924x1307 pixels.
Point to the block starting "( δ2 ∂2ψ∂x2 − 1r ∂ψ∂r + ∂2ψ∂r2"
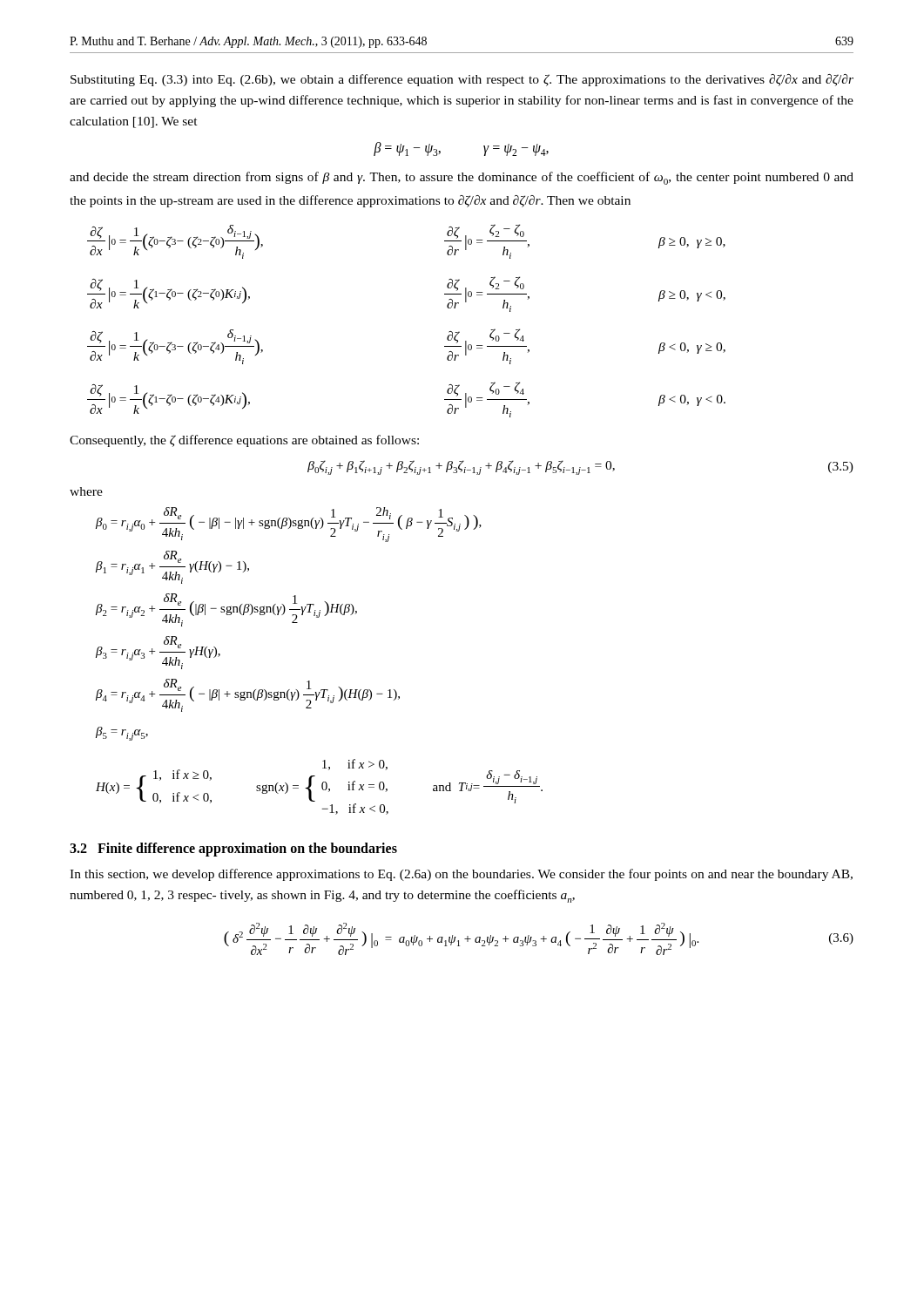coord(539,939)
